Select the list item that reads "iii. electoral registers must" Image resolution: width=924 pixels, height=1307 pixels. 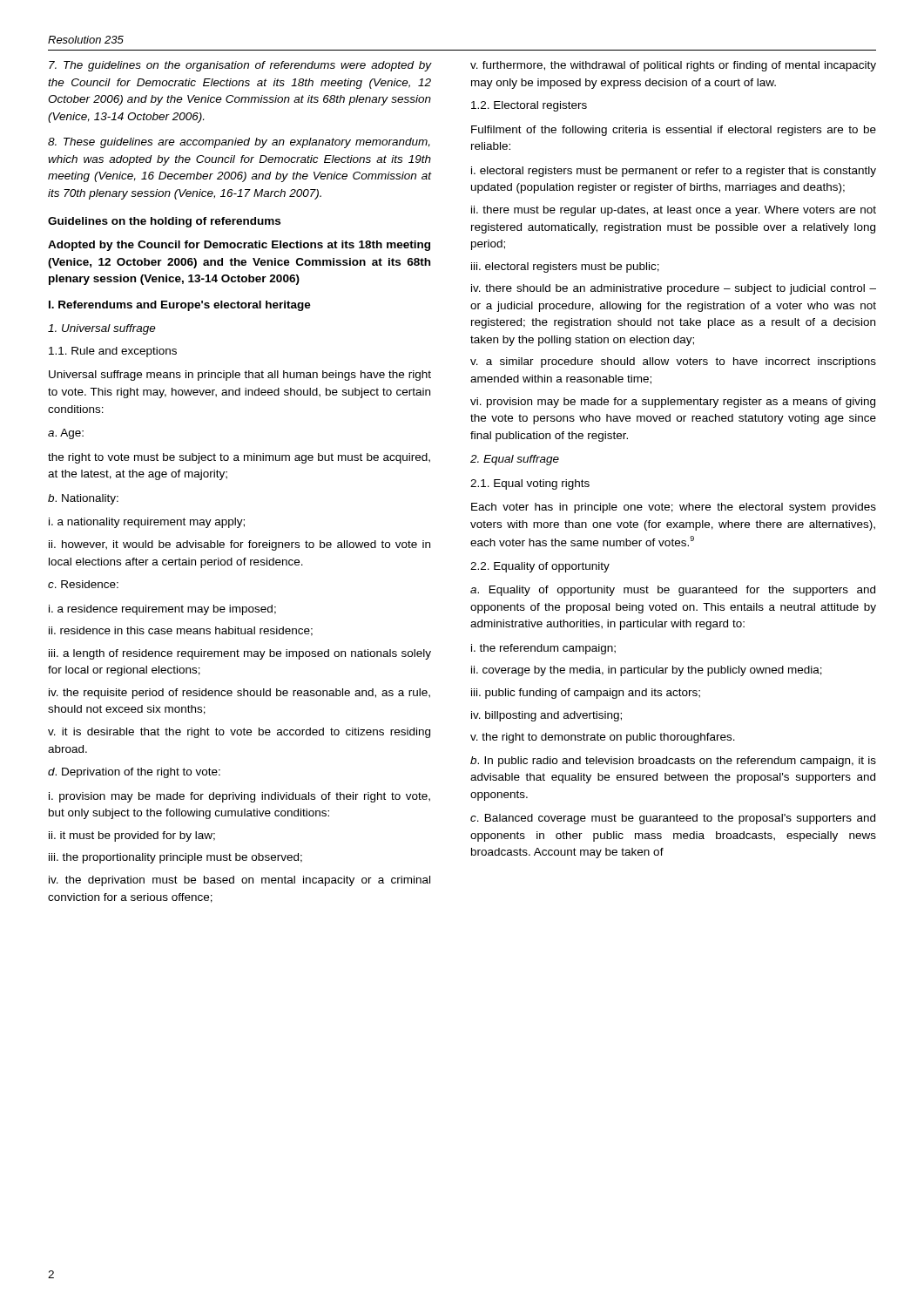[565, 267]
